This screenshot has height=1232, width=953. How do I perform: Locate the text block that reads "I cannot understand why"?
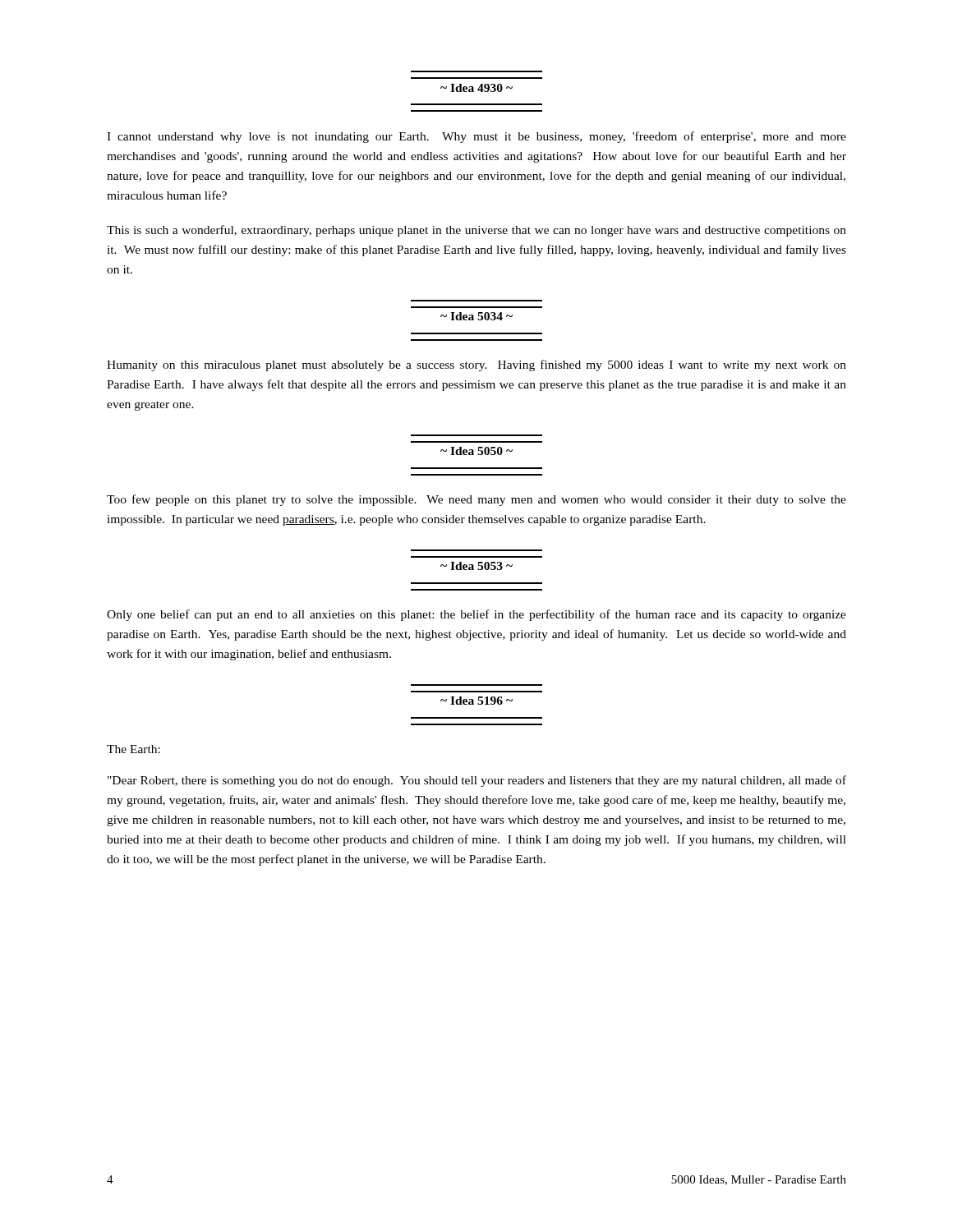(476, 166)
